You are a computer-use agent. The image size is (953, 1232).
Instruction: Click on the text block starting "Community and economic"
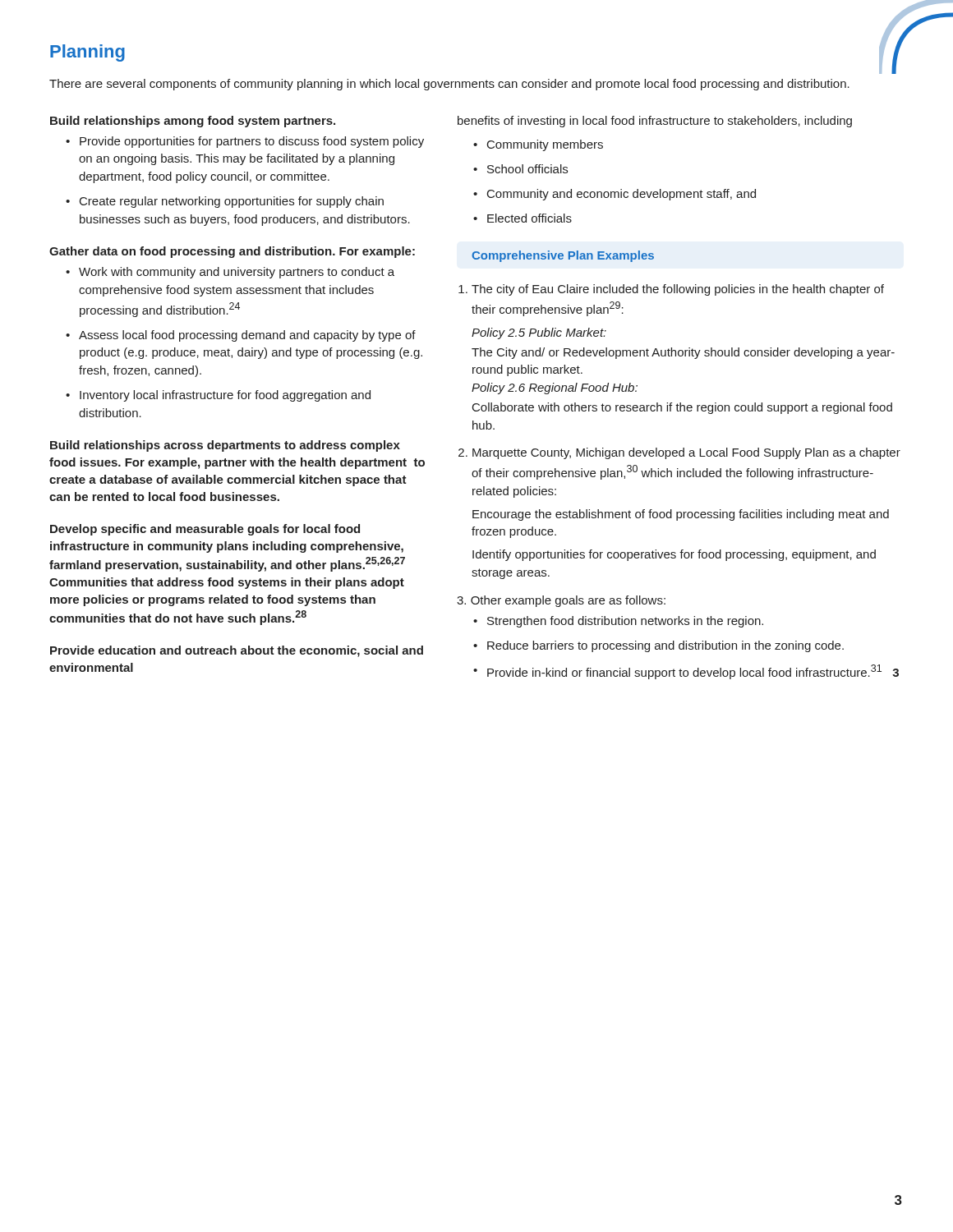pyautogui.click(x=680, y=193)
